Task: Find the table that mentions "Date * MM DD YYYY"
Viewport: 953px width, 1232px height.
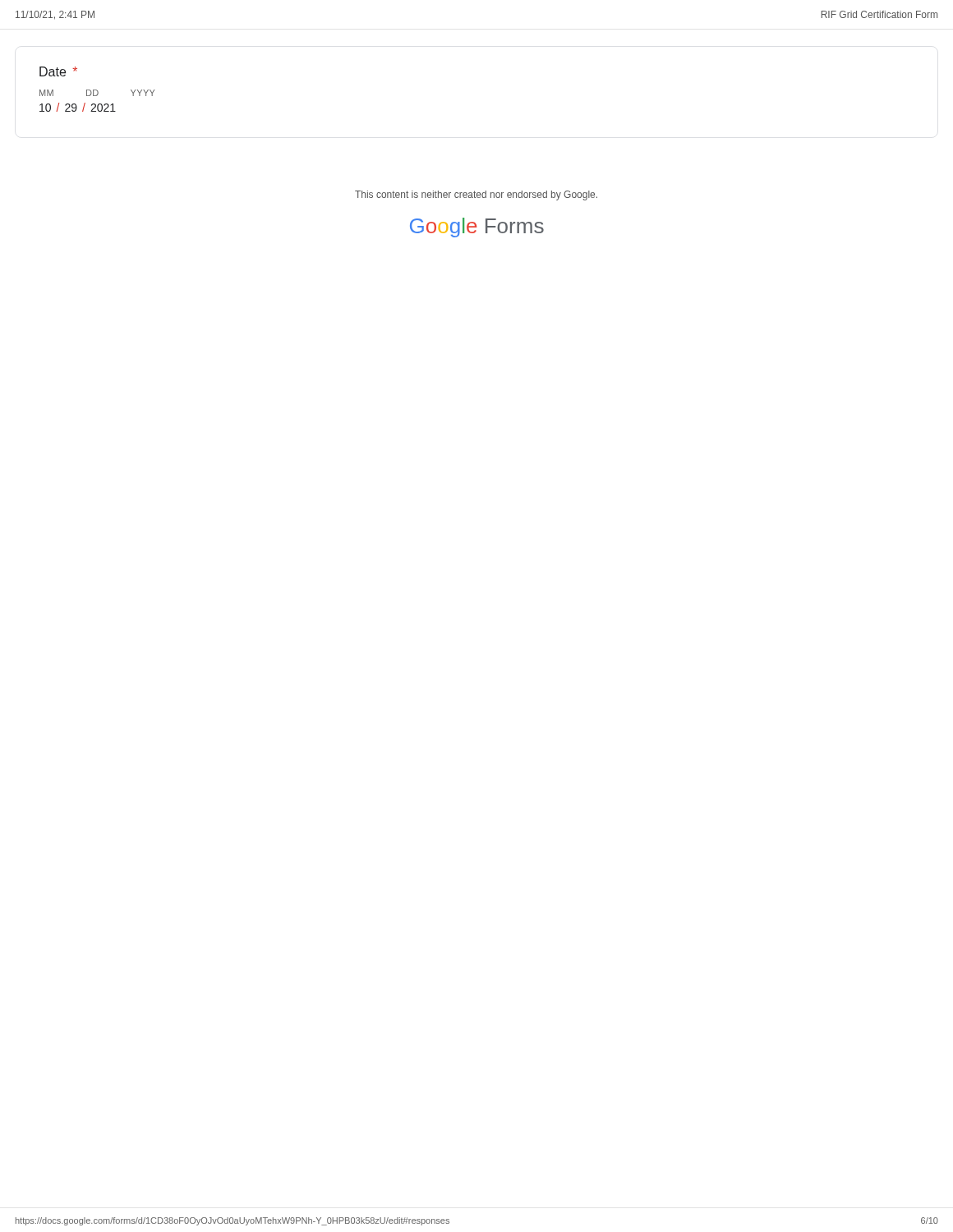Action: (x=476, y=92)
